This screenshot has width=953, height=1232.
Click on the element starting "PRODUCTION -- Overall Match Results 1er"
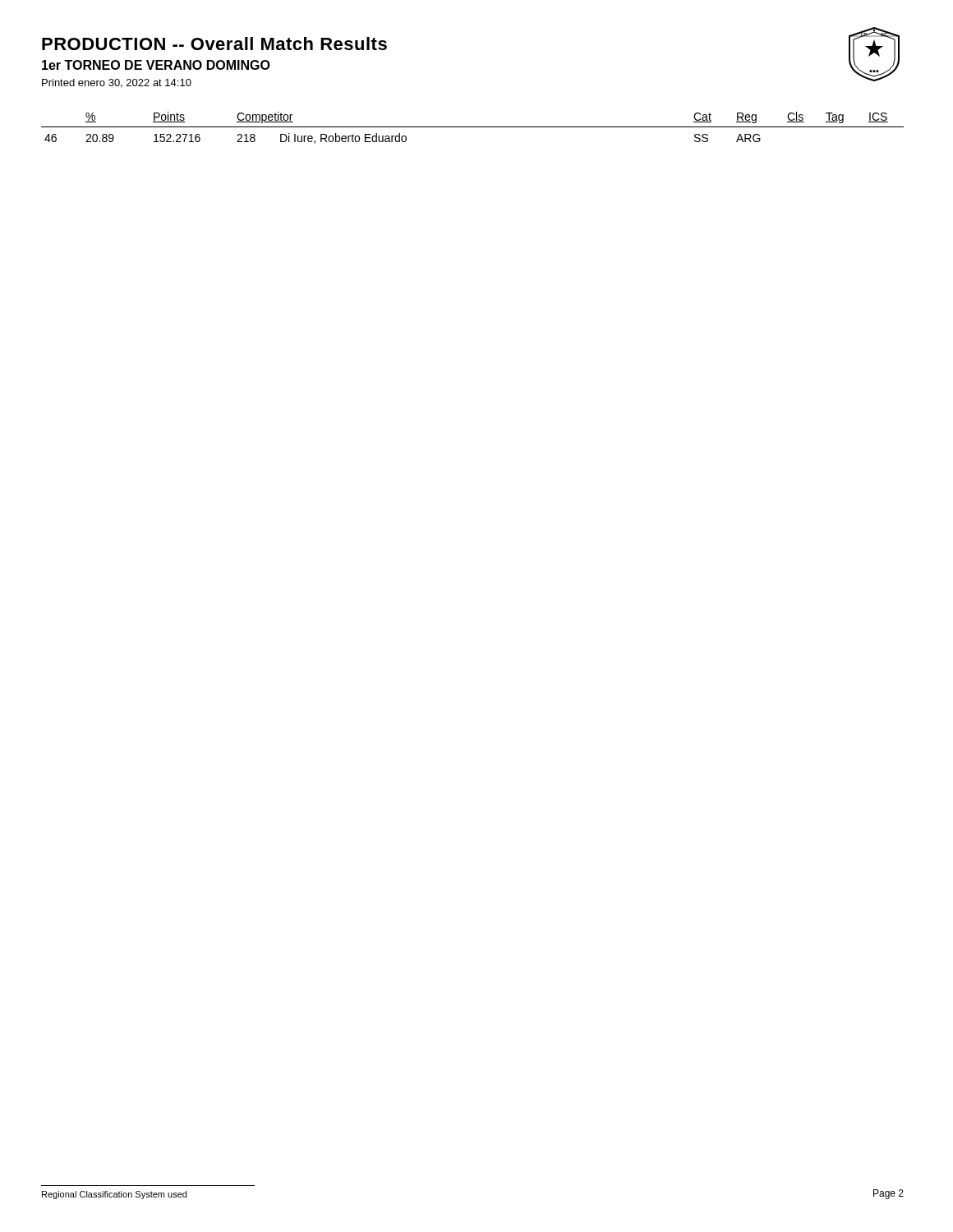point(214,61)
